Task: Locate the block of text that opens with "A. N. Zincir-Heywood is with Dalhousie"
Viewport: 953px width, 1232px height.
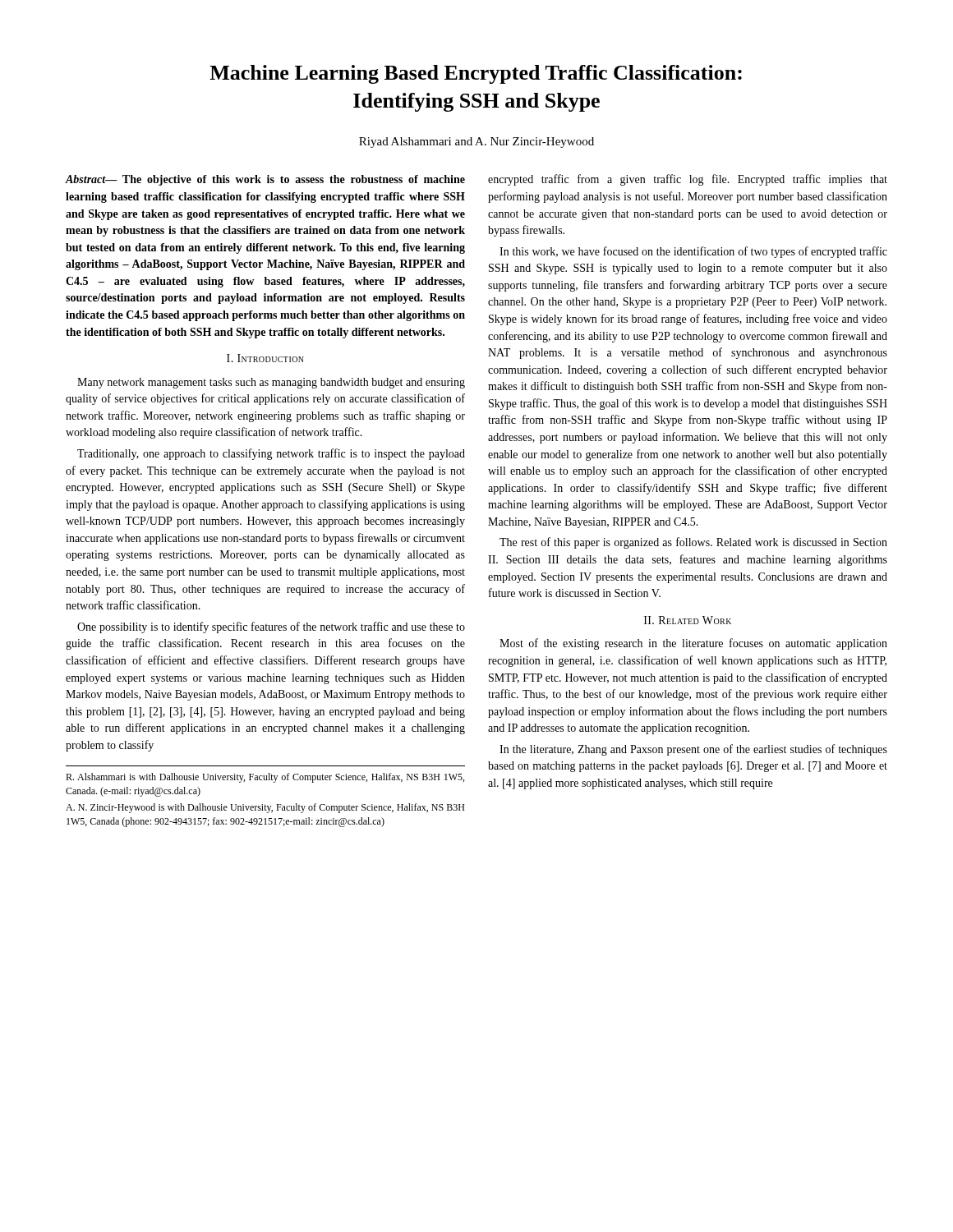Action: (x=265, y=814)
